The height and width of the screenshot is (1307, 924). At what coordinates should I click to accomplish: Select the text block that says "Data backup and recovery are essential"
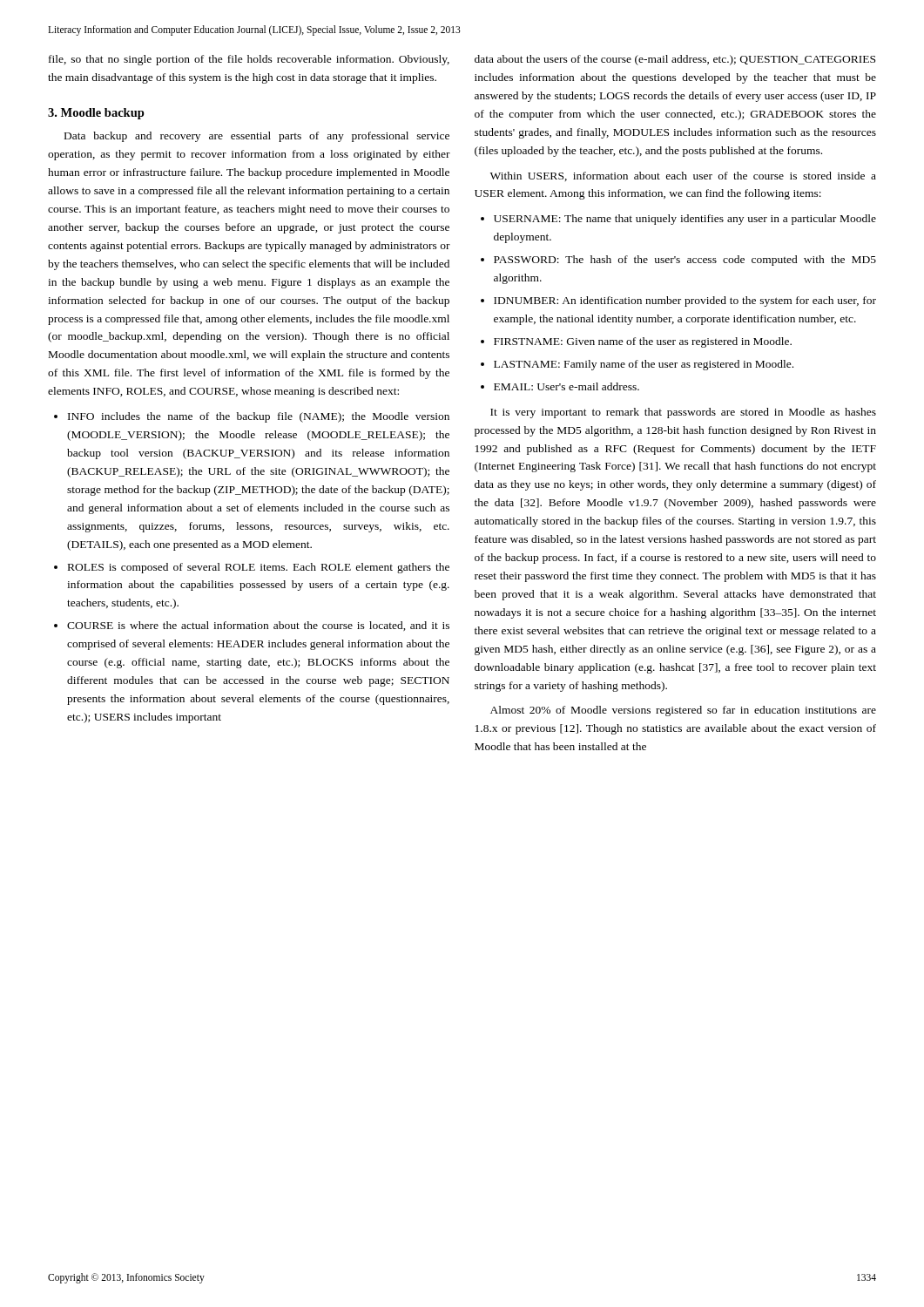[x=249, y=264]
